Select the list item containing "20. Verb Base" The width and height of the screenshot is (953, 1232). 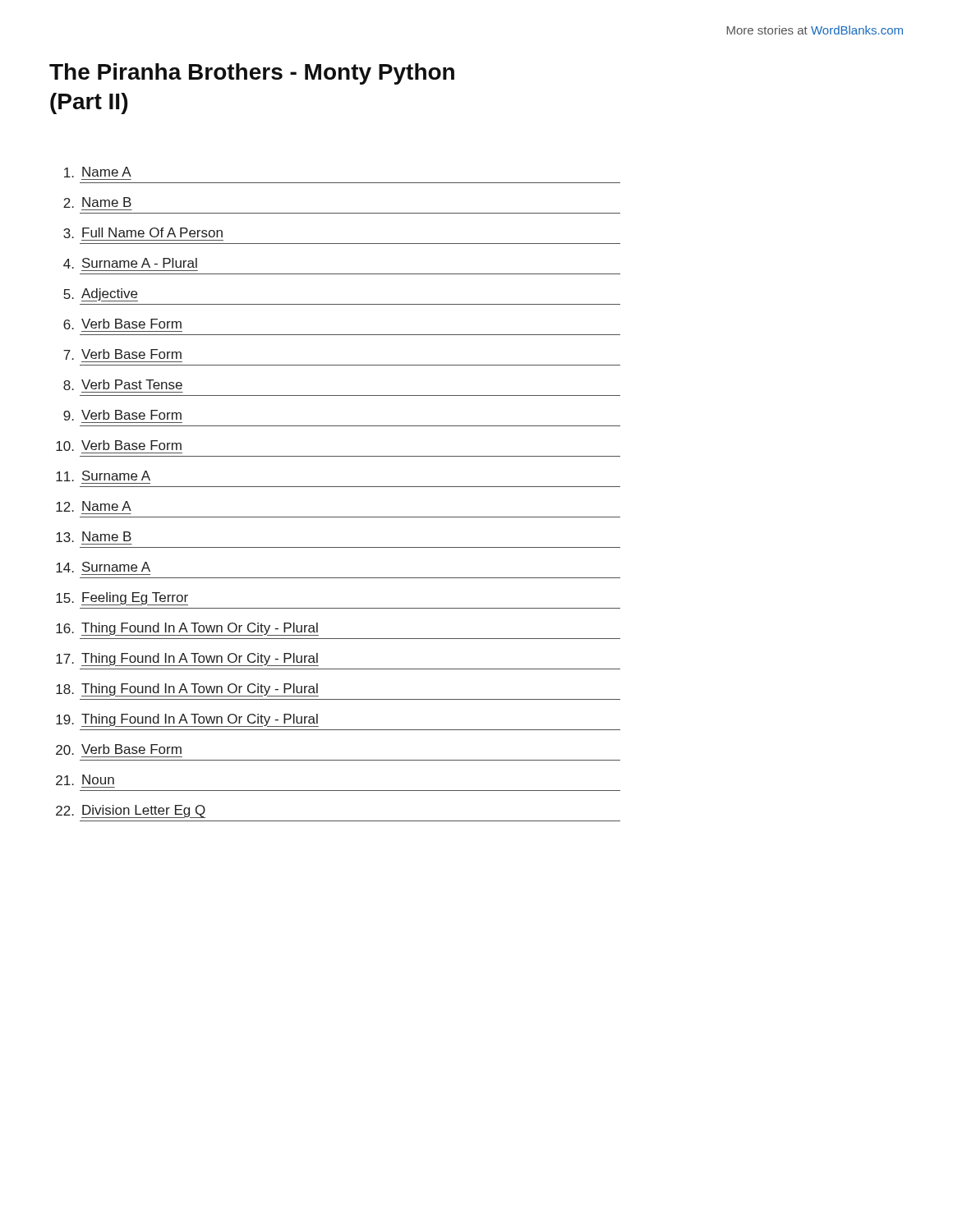(x=333, y=751)
